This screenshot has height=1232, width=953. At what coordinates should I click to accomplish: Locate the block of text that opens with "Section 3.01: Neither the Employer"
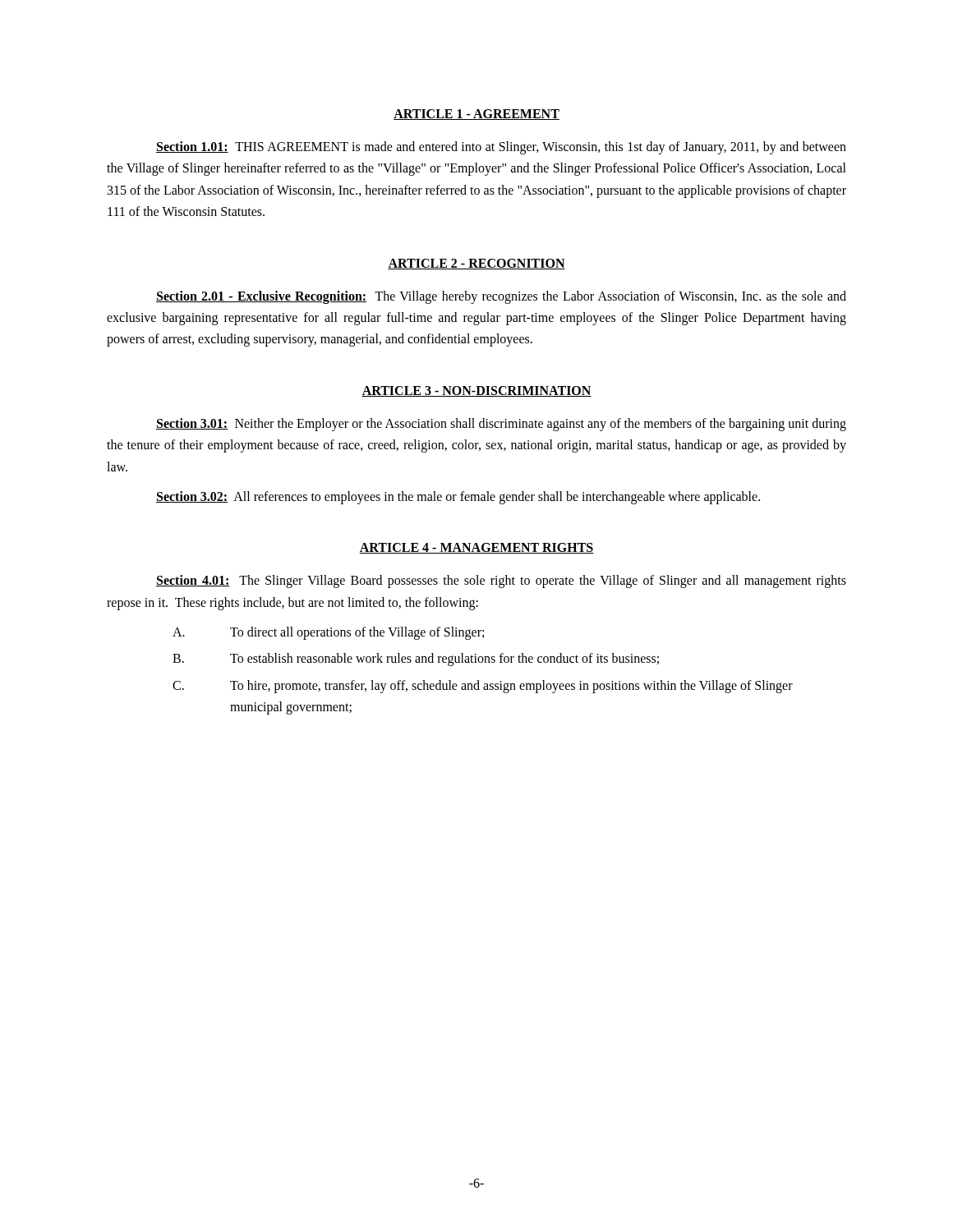476,445
